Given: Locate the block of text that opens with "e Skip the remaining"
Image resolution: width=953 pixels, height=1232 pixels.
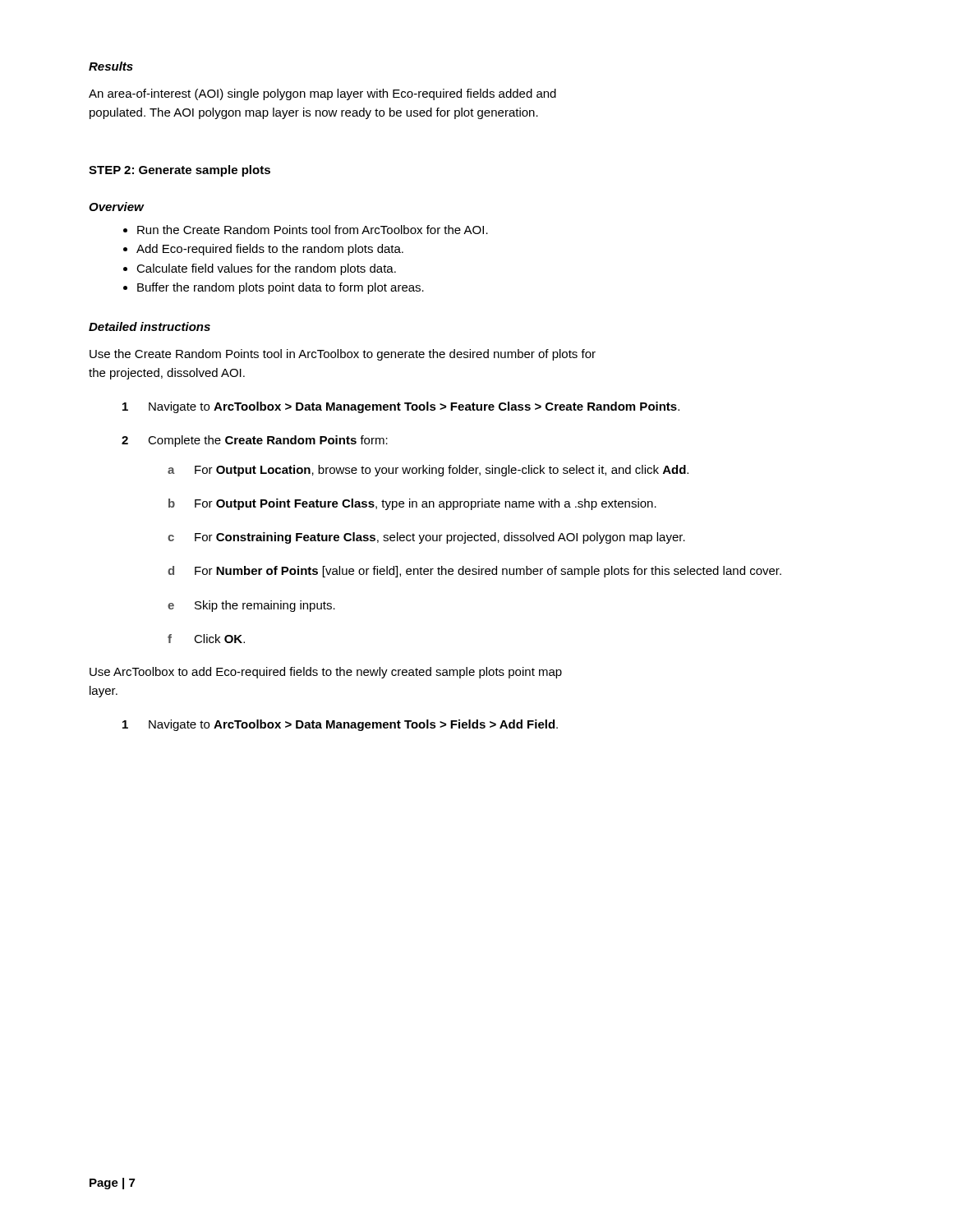Looking at the screenshot, I should point(252,605).
